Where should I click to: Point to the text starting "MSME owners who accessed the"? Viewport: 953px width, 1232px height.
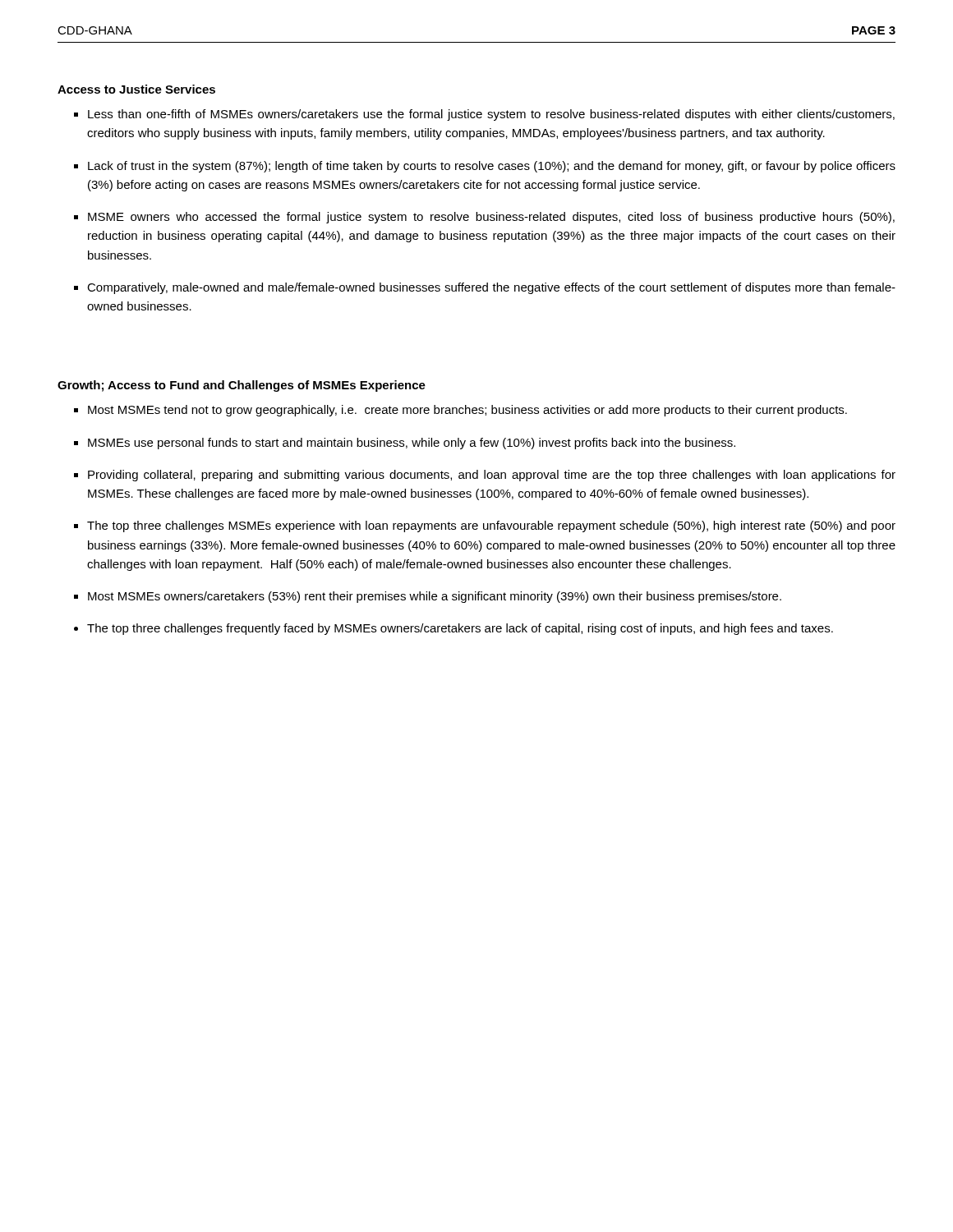[491, 235]
